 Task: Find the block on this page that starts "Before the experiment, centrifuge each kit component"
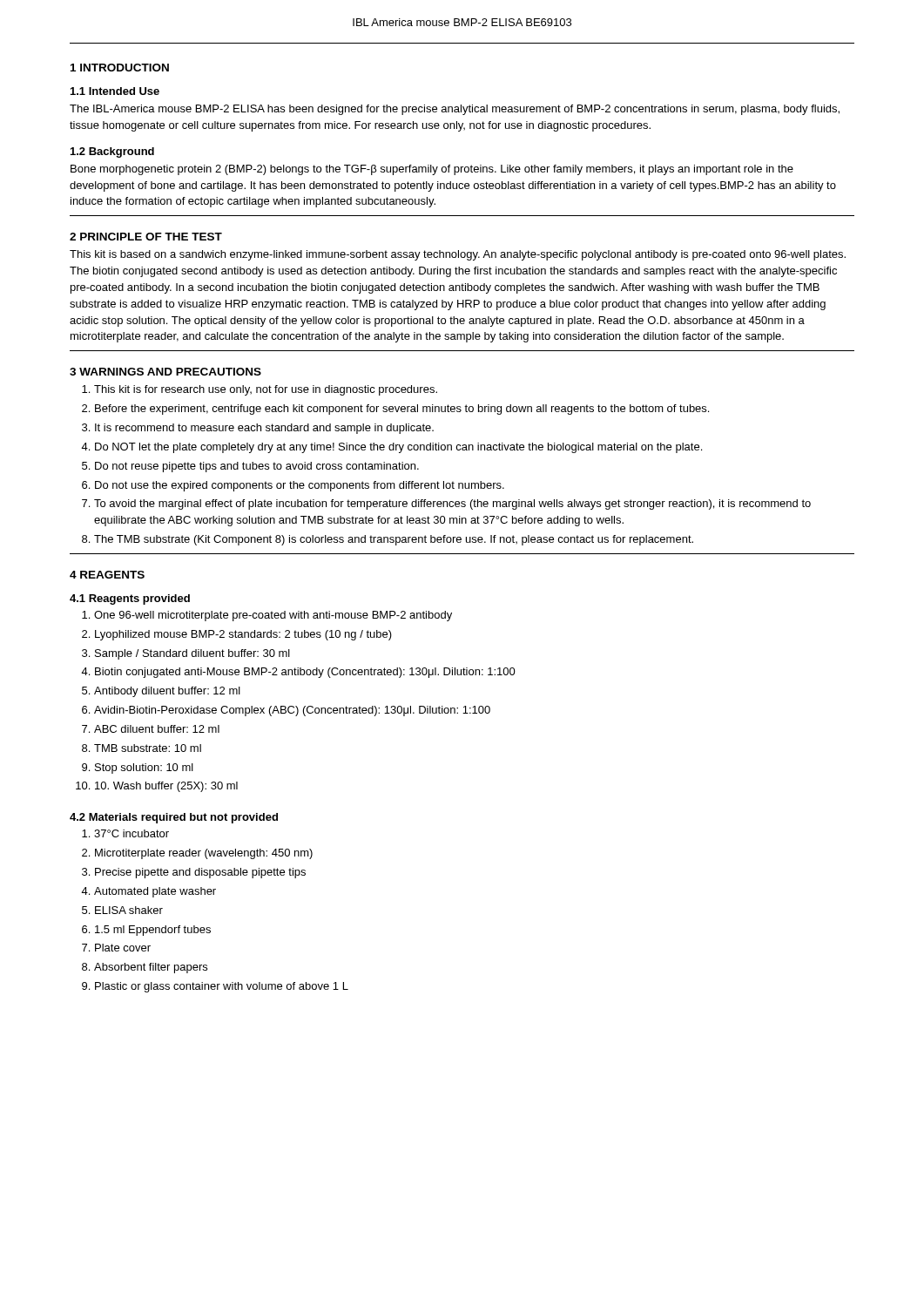[x=474, y=409]
